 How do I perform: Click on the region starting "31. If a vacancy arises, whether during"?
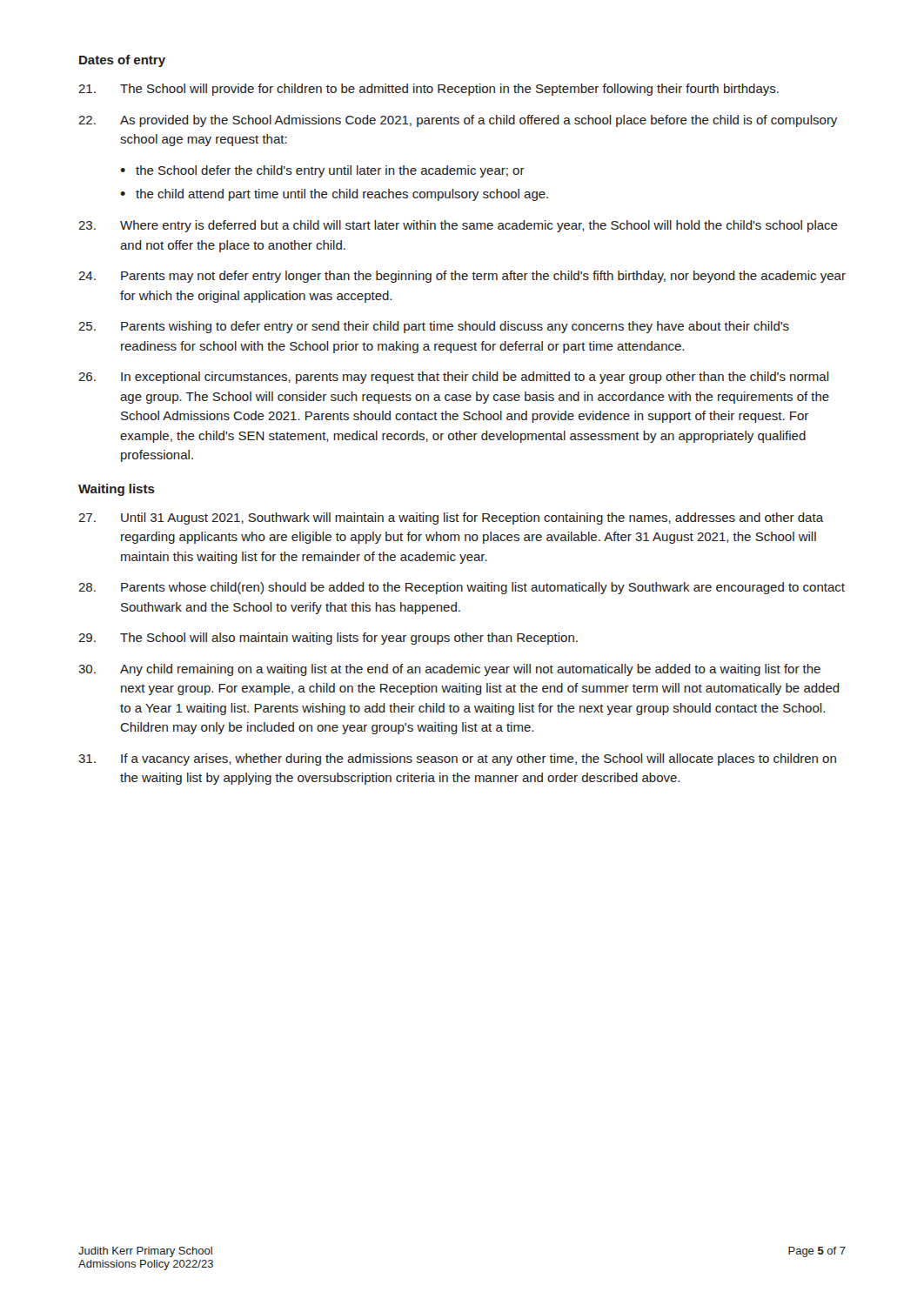click(462, 769)
